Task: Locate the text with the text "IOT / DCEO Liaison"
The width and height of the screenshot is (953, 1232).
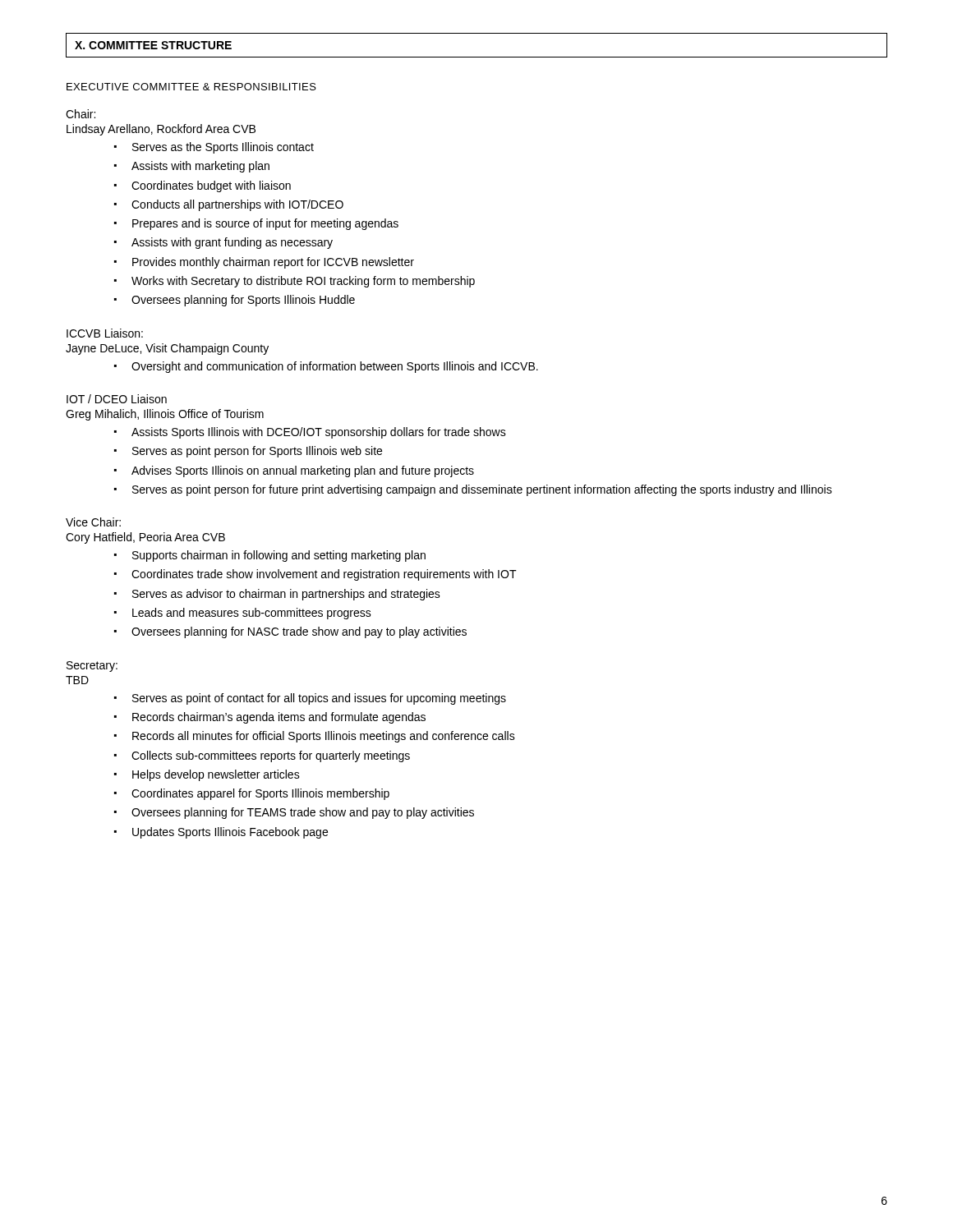Action: [116, 399]
